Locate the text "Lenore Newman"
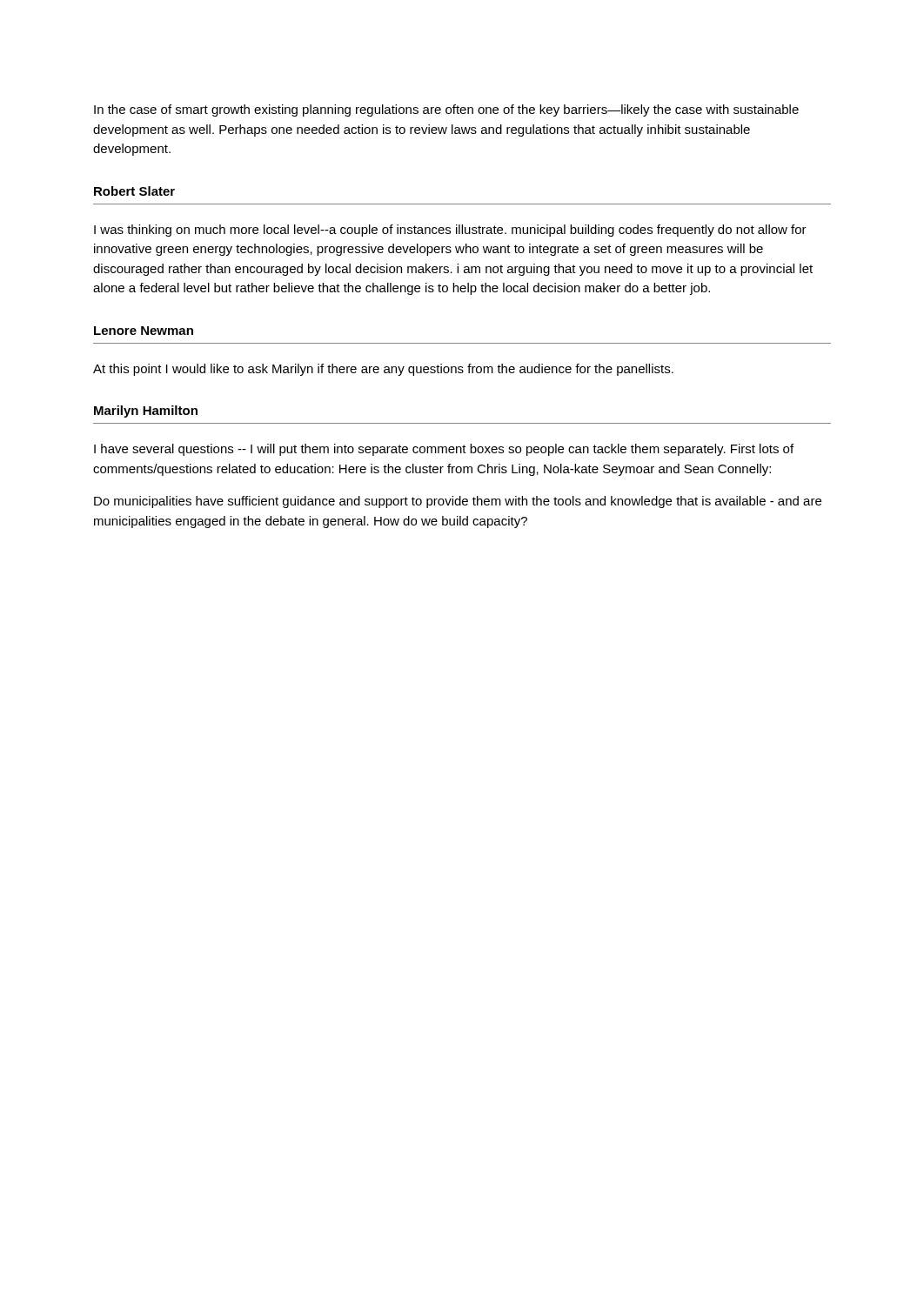 pos(144,330)
